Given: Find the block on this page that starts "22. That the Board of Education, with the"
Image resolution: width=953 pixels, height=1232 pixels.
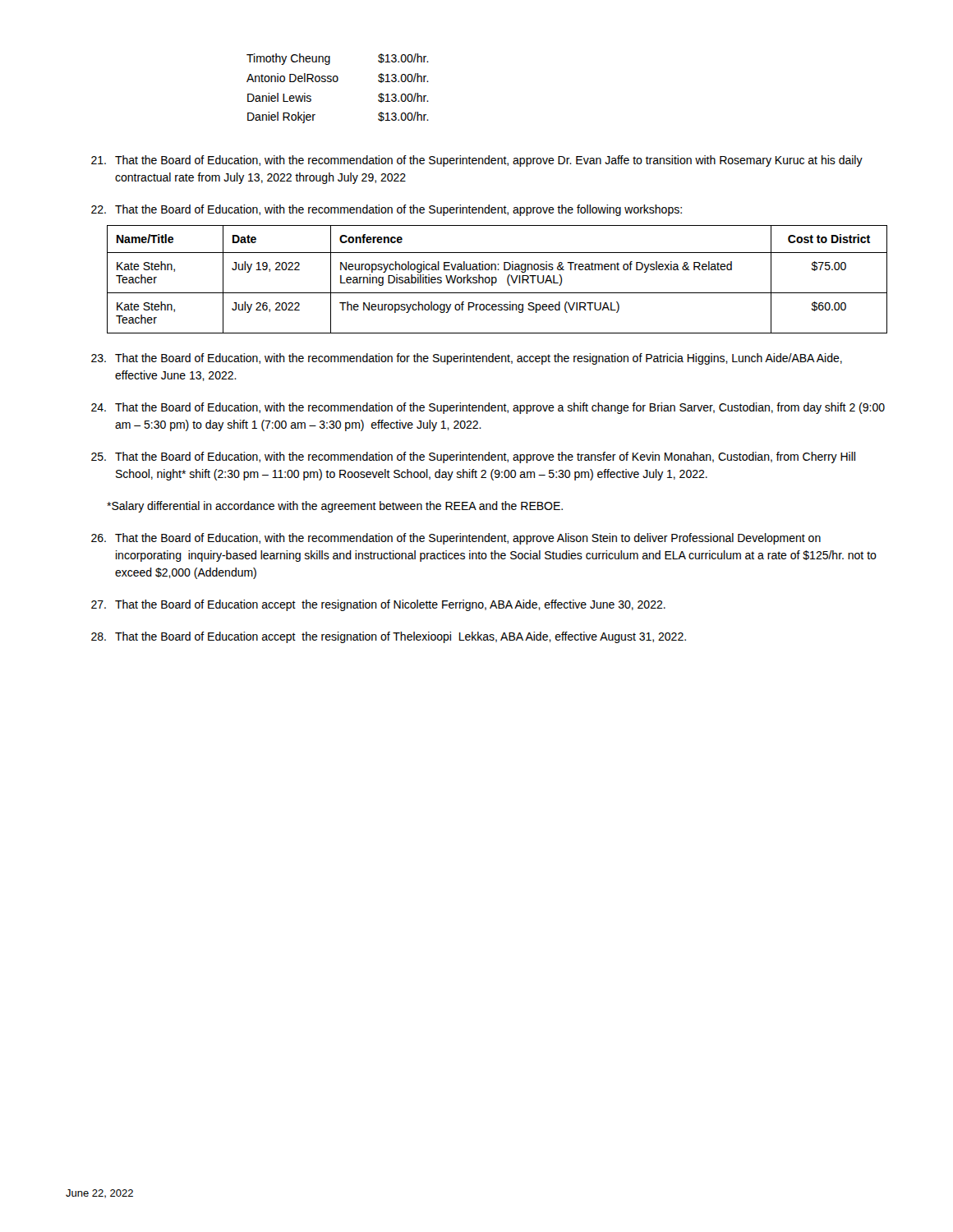Looking at the screenshot, I should pyautogui.click(x=476, y=210).
